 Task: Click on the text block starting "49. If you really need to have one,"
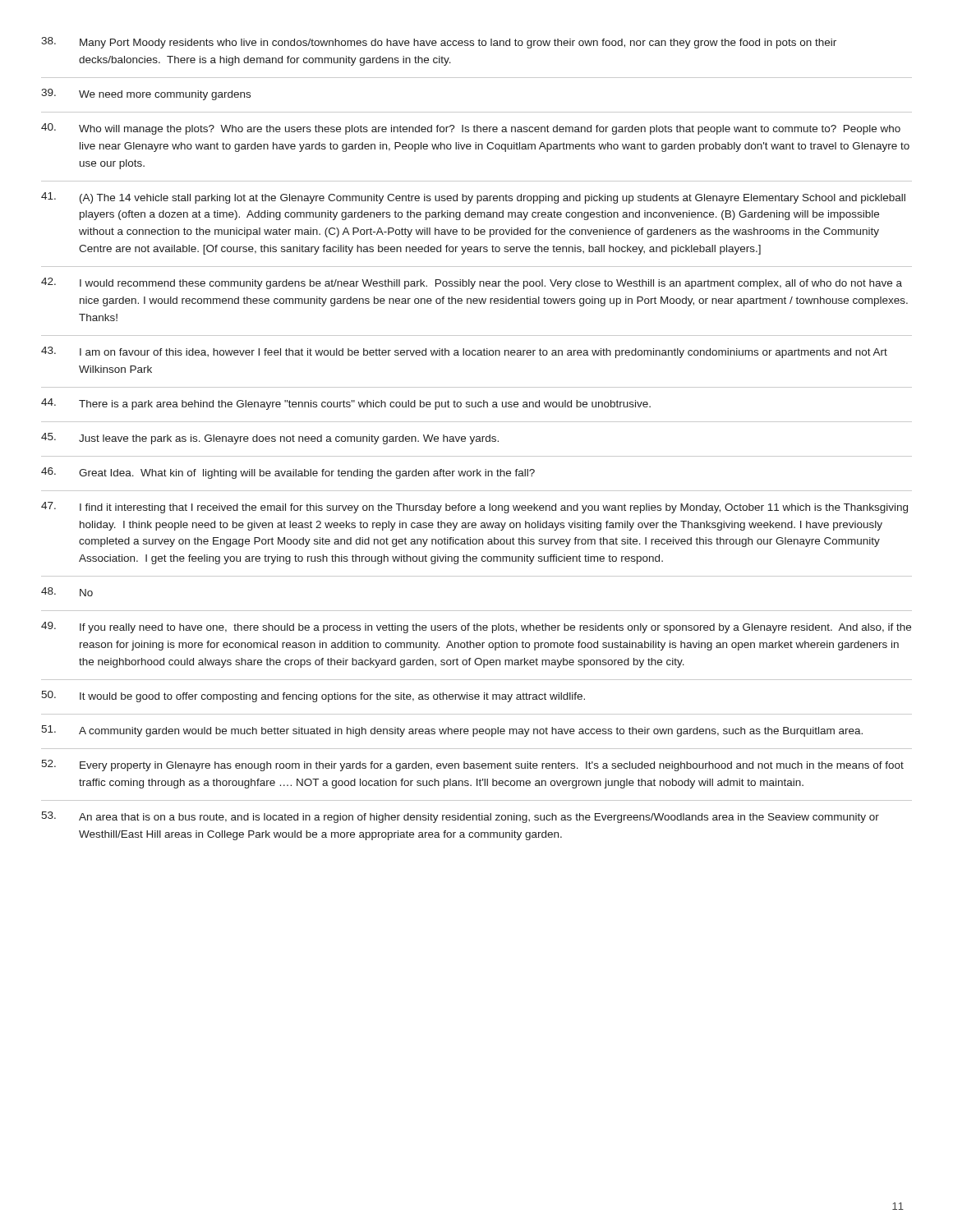(476, 645)
